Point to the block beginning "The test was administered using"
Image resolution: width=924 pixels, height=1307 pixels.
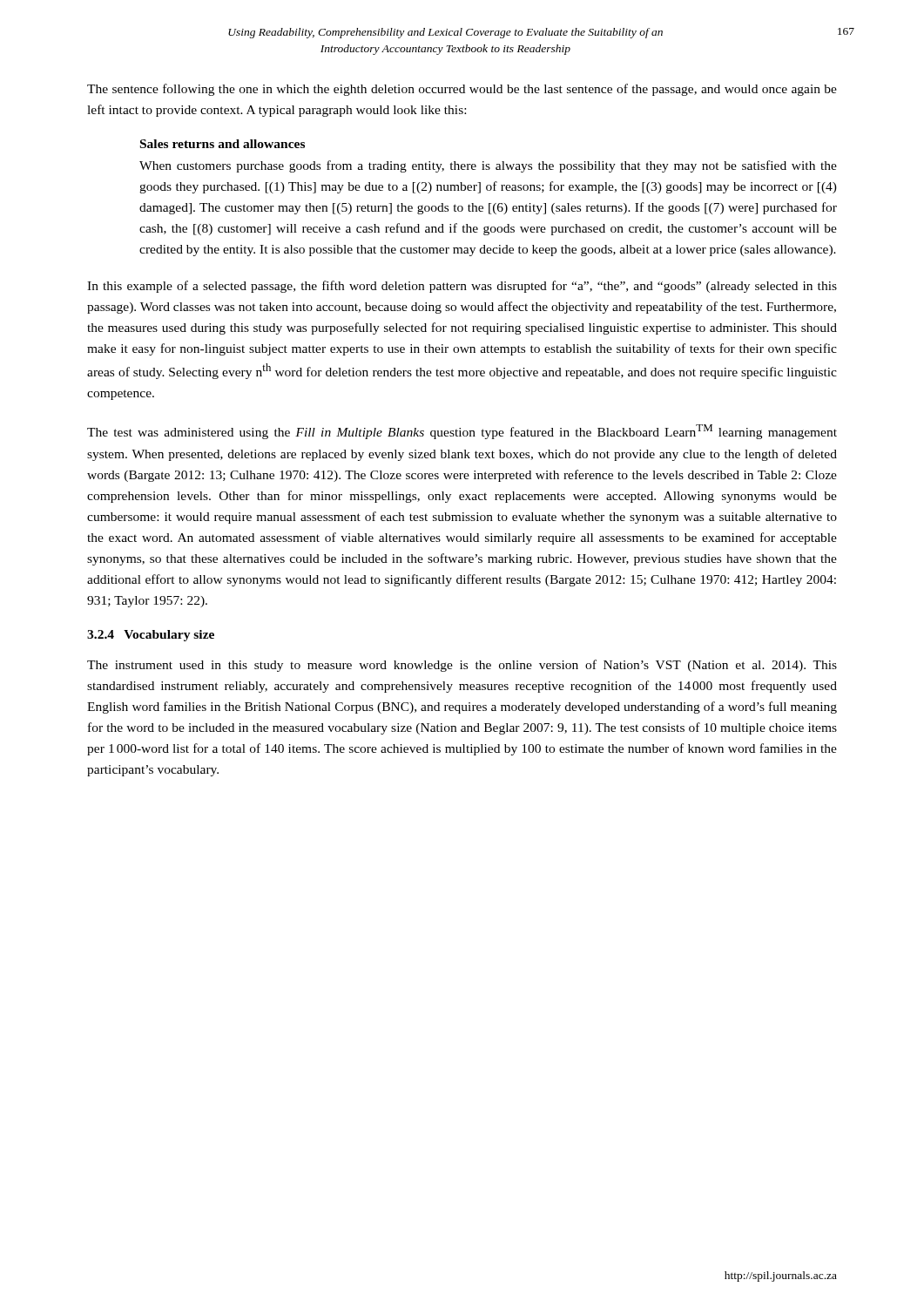(x=462, y=514)
